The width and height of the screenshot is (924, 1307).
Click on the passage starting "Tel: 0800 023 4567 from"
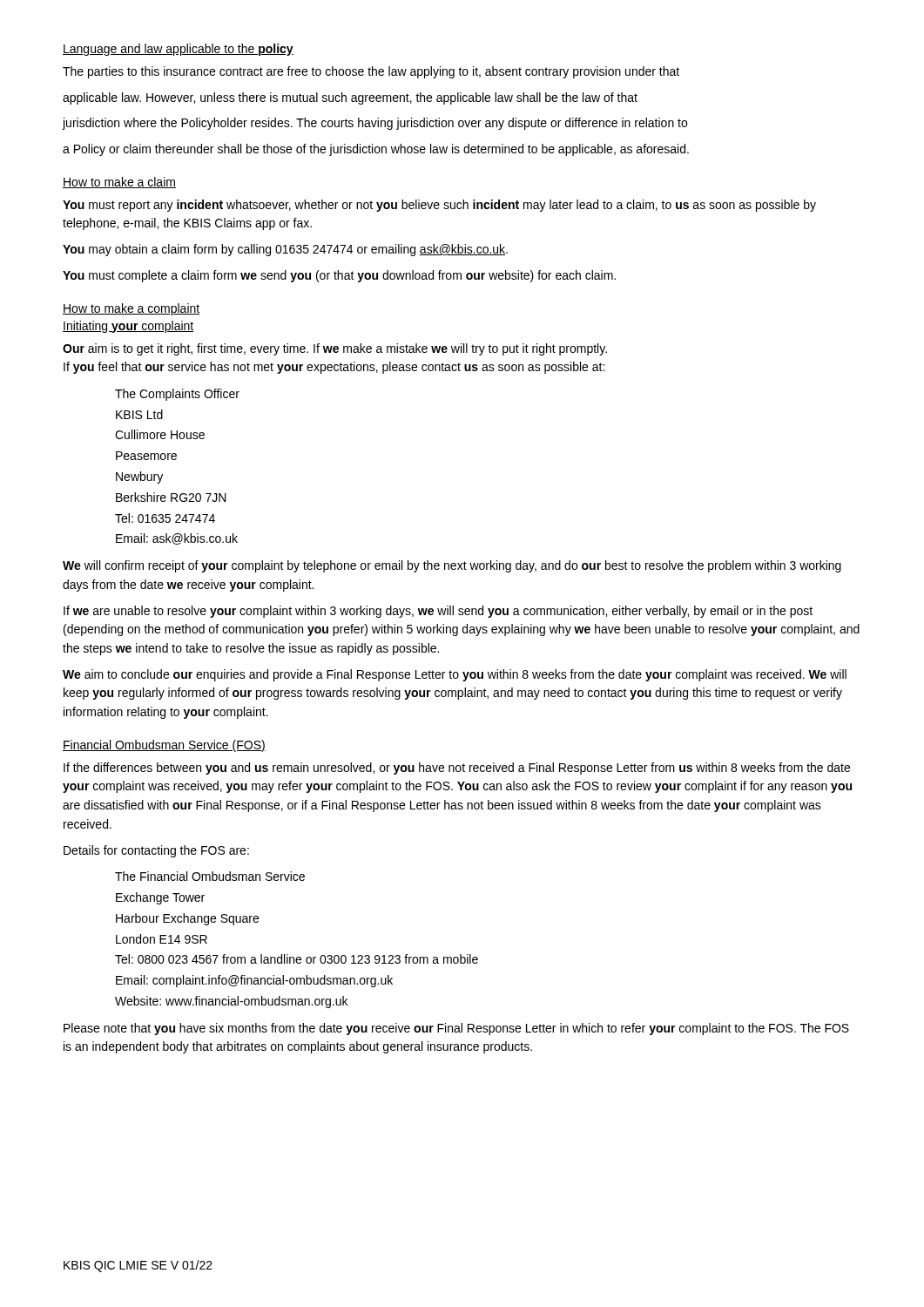click(297, 960)
